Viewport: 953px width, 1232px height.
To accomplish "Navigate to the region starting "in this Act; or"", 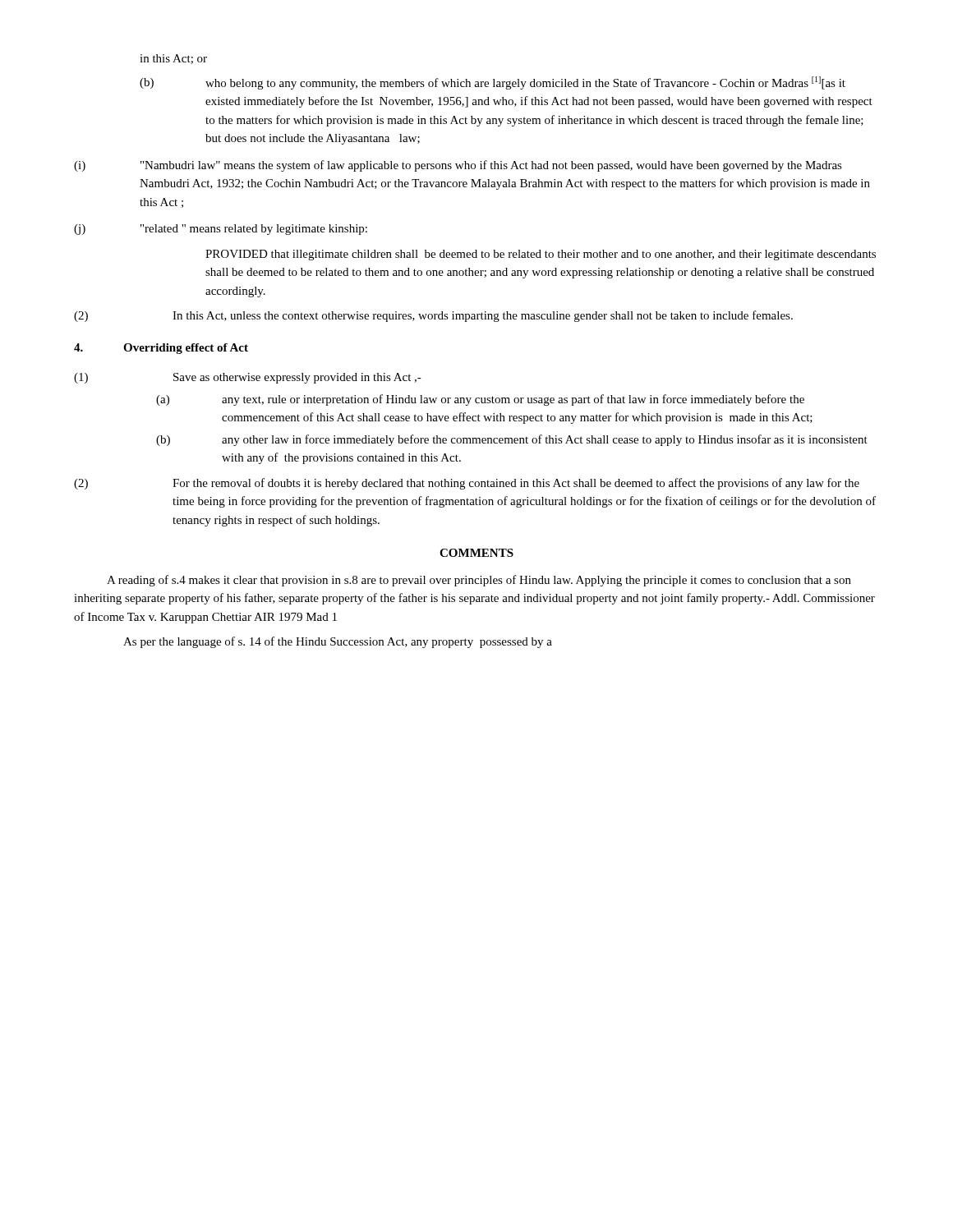I will 173,58.
